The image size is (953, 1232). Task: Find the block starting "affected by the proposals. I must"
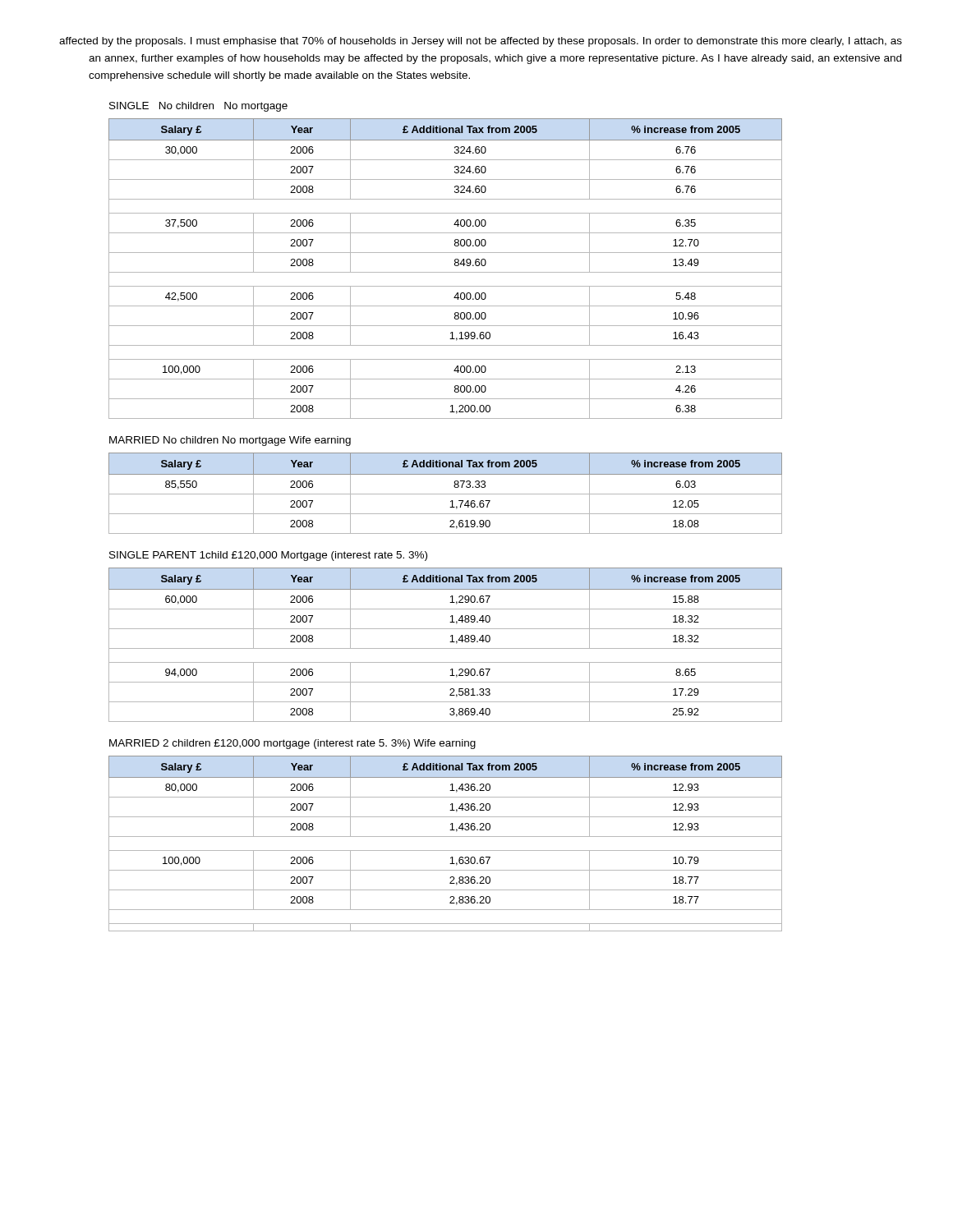pos(481,58)
